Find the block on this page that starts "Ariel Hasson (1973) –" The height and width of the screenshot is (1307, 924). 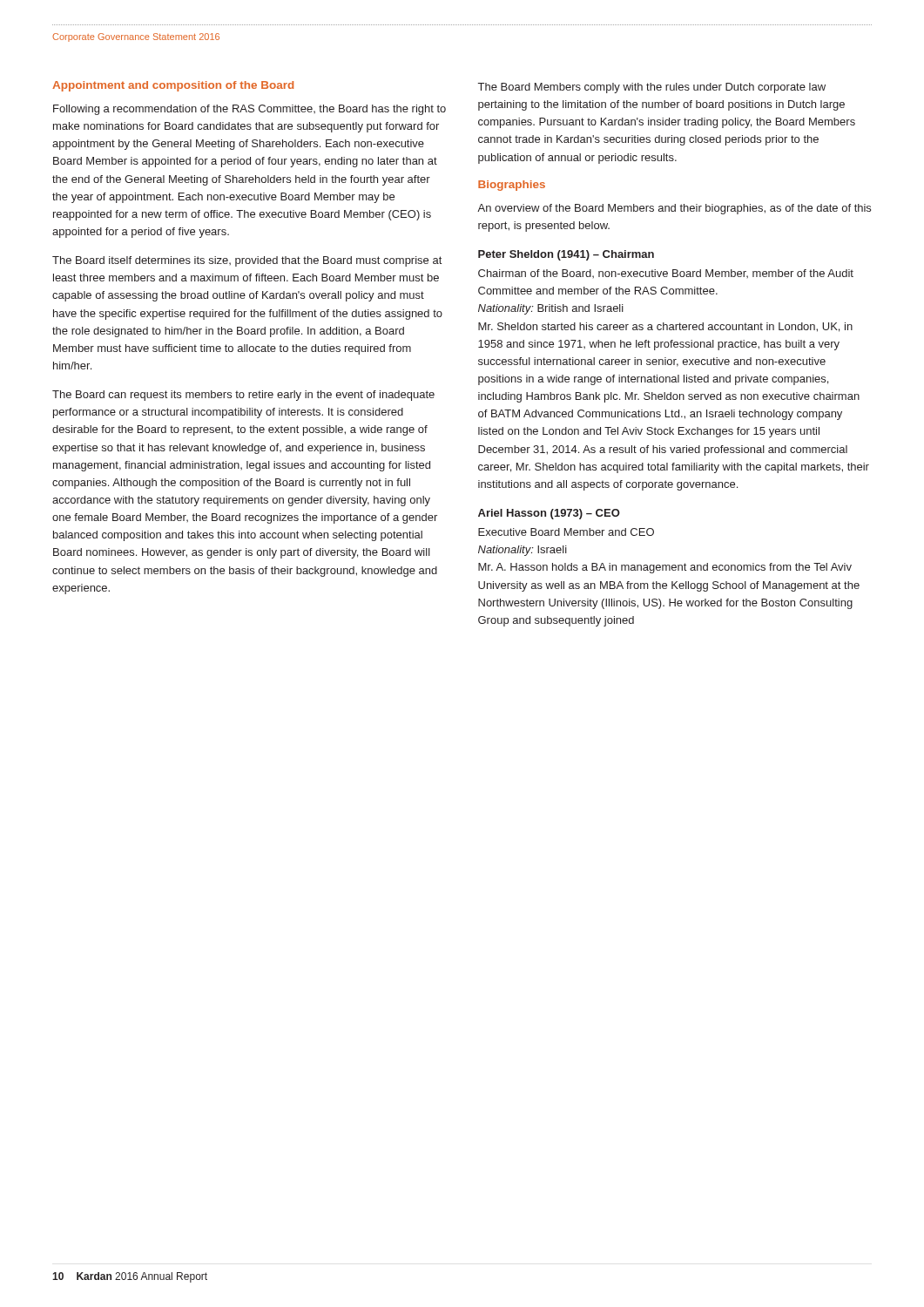(x=675, y=565)
